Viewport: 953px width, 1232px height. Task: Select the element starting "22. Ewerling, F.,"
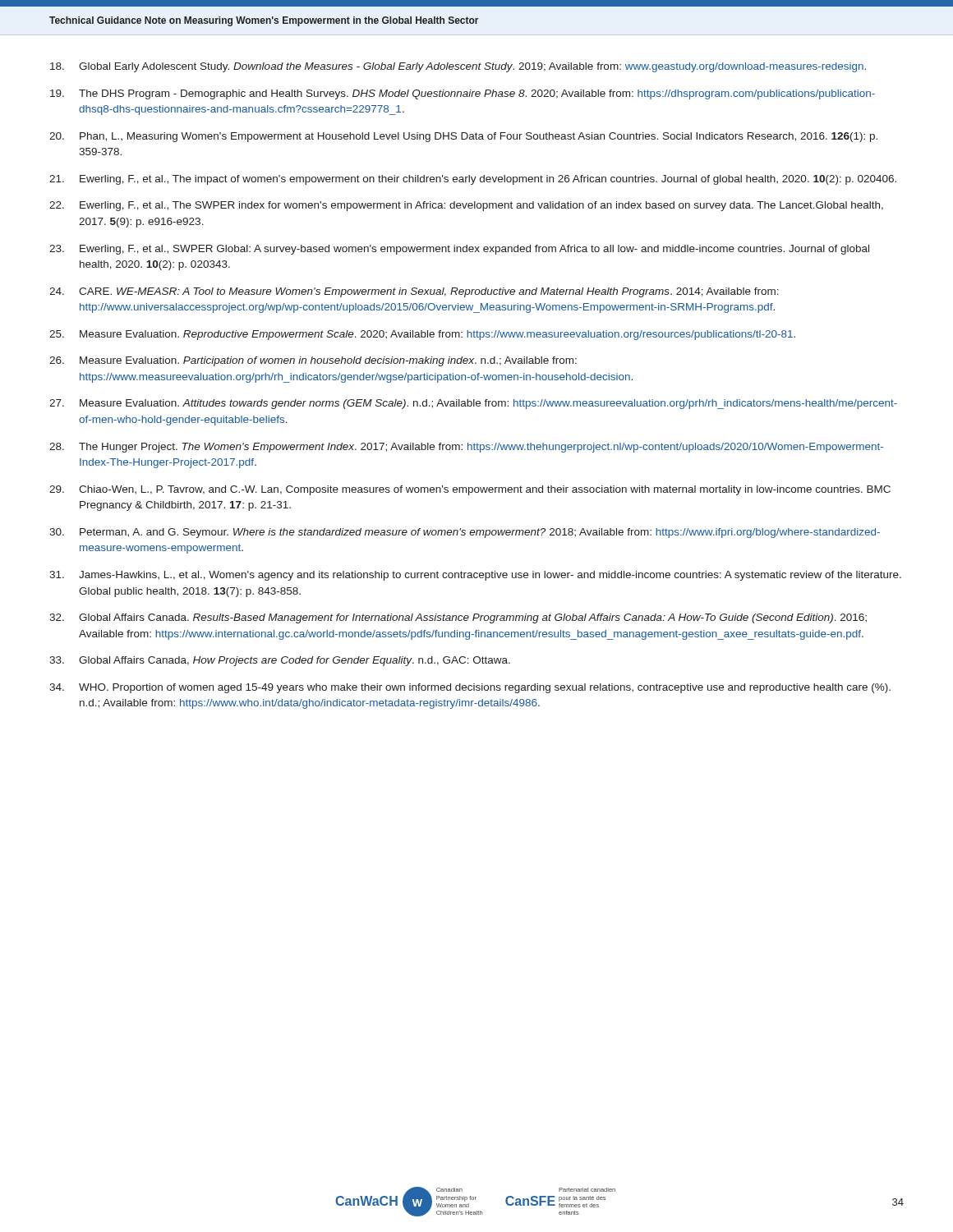(x=476, y=213)
